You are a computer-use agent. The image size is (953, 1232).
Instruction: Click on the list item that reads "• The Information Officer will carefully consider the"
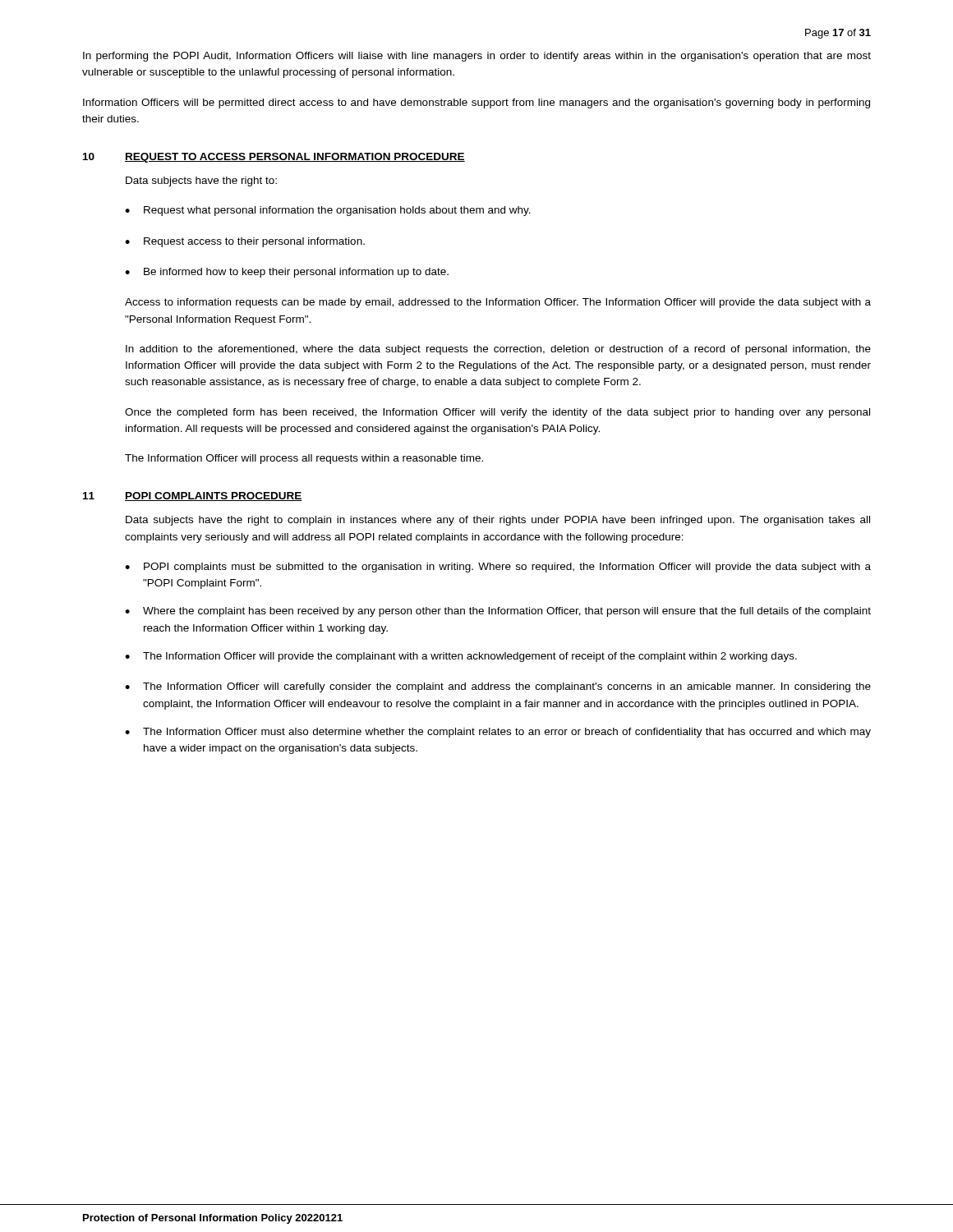click(498, 695)
